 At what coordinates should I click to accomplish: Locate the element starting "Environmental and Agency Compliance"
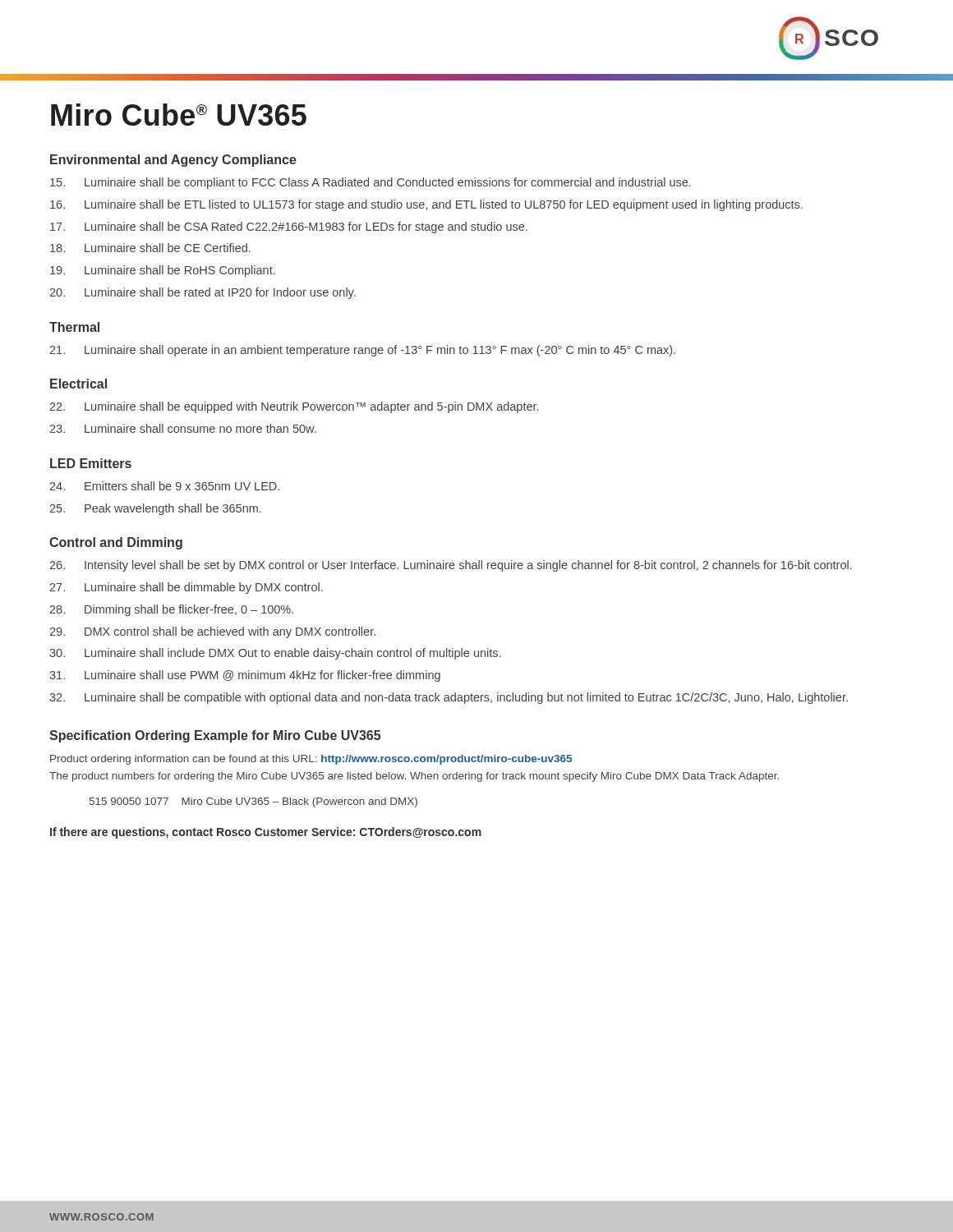pos(173,160)
